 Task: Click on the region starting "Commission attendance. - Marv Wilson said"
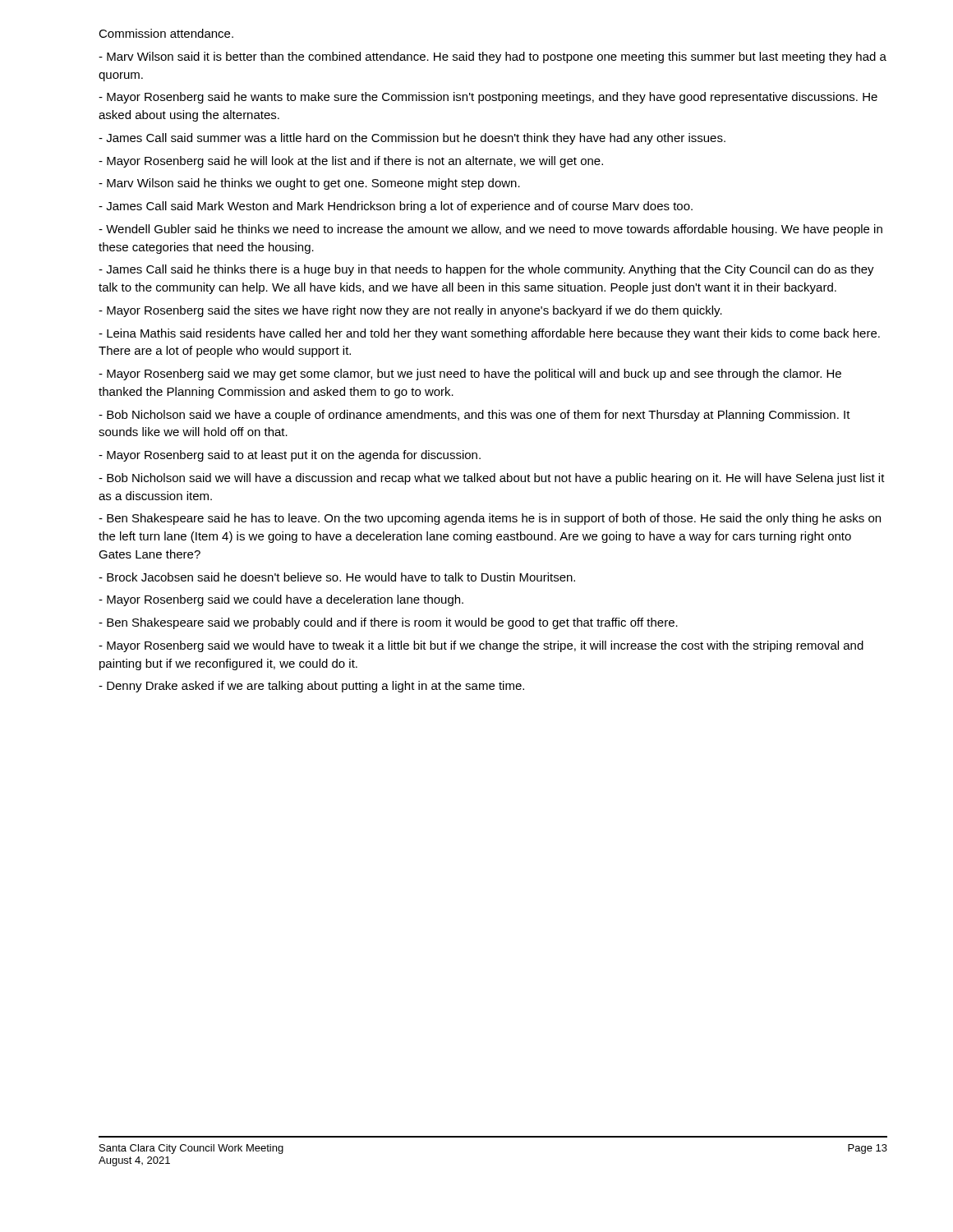(493, 360)
